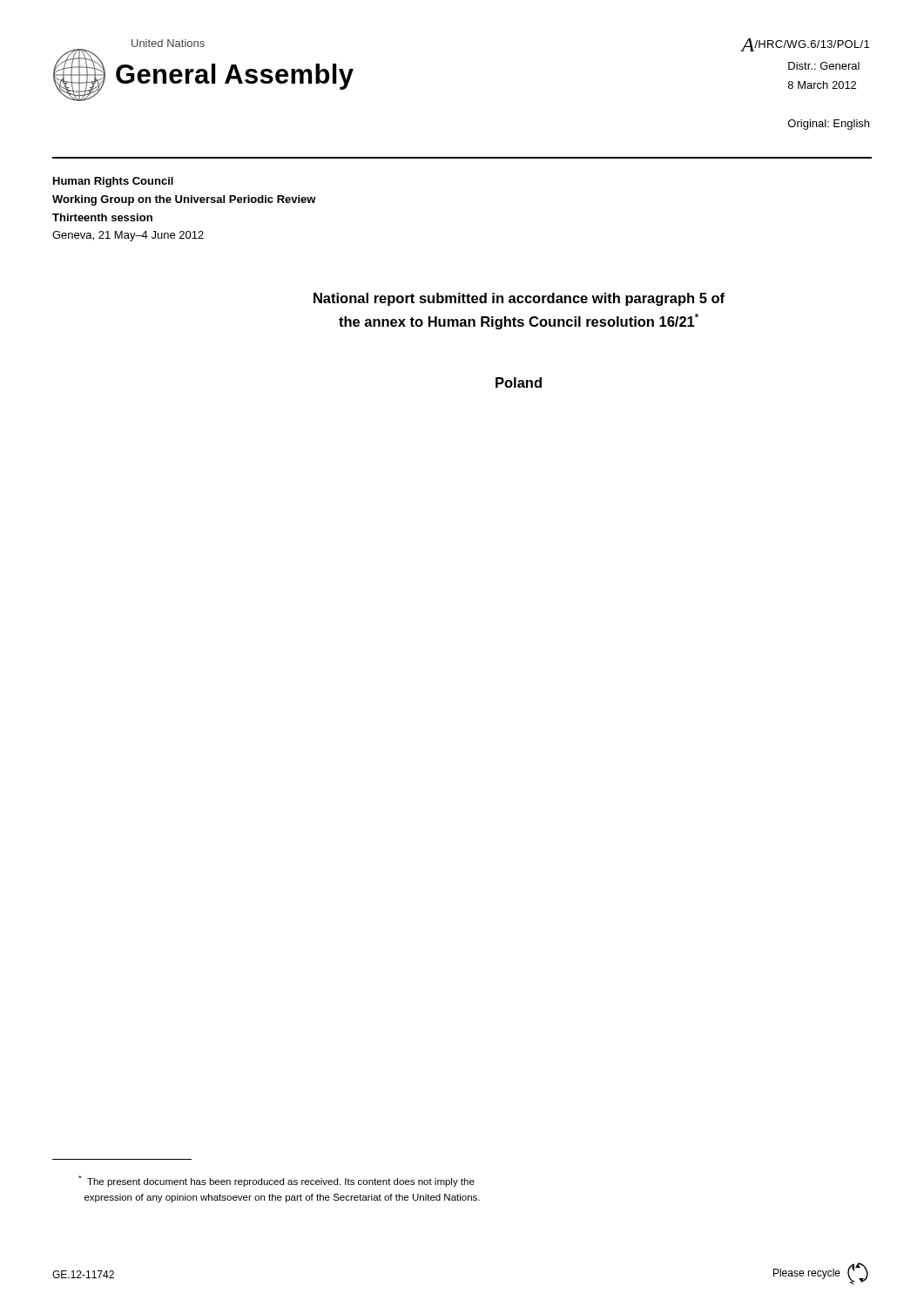Select the section header that says "Human Rights Council Working Group on"

pyautogui.click(x=184, y=208)
